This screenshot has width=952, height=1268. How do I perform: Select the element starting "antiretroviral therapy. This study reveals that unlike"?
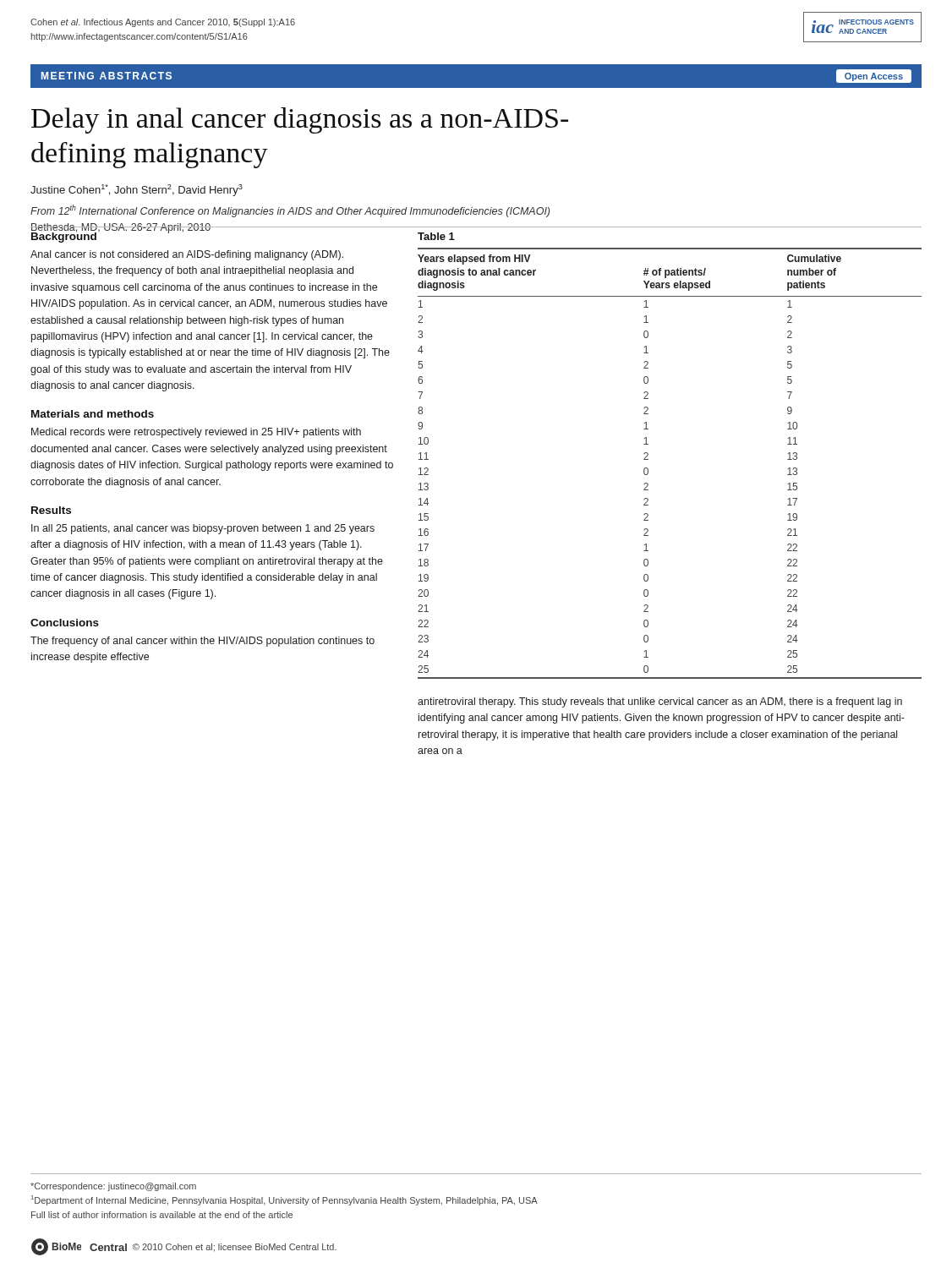pos(661,726)
